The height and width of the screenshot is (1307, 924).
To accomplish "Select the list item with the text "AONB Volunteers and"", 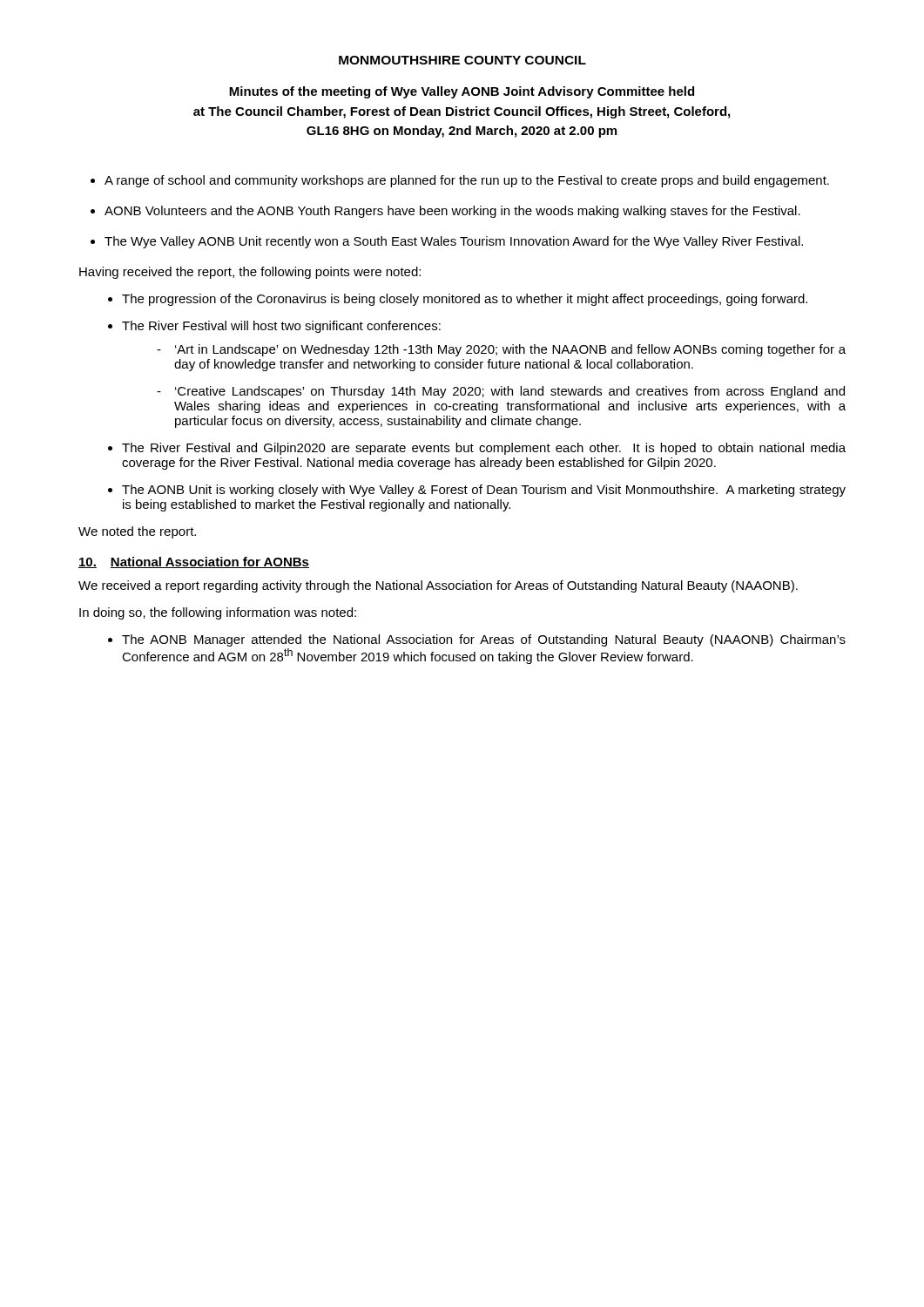I will click(x=453, y=210).
